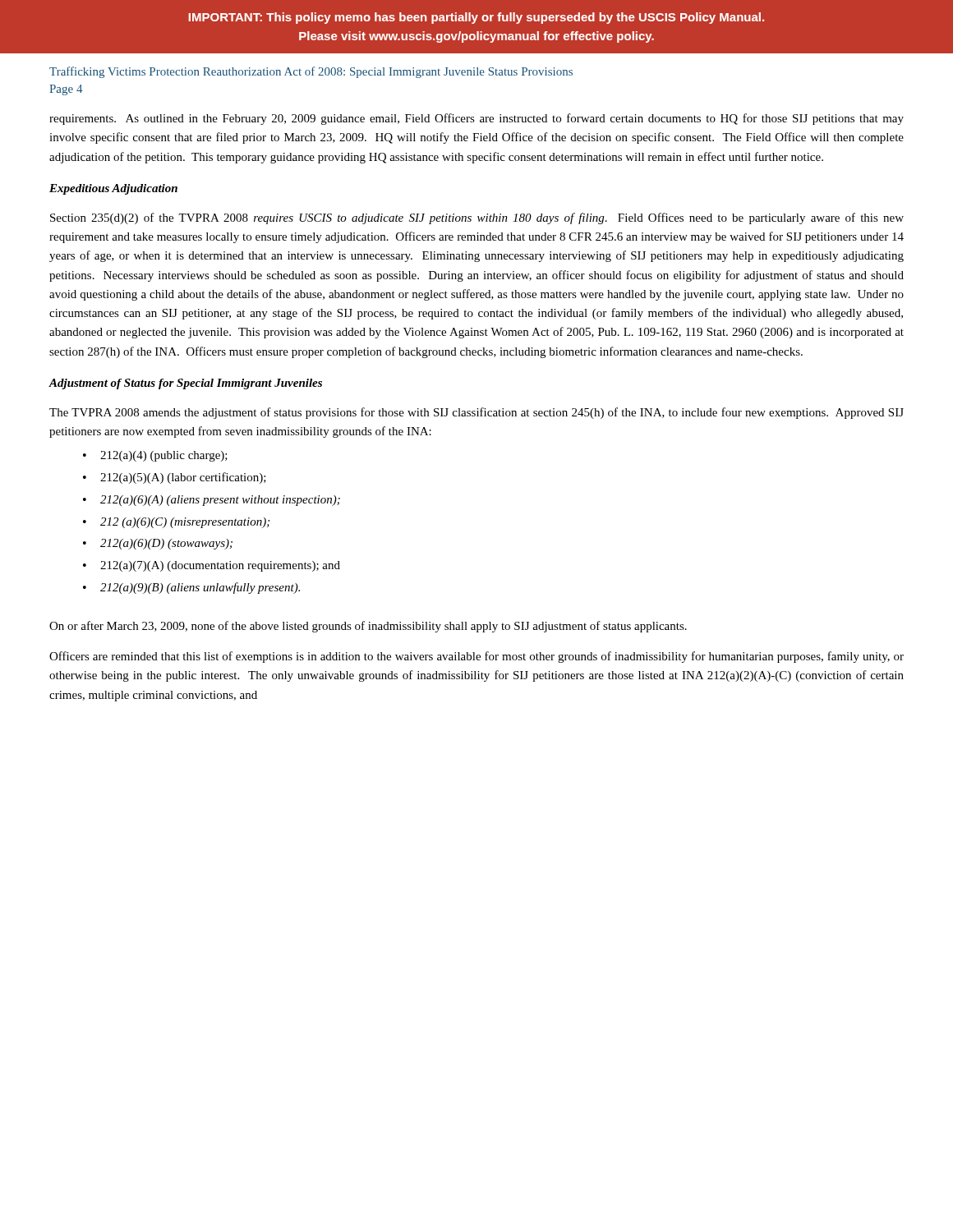Navigate to the text starting "• 212(a)(7)(A) (documentation requirements); and"
Image resolution: width=953 pixels, height=1232 pixels.
point(212,566)
